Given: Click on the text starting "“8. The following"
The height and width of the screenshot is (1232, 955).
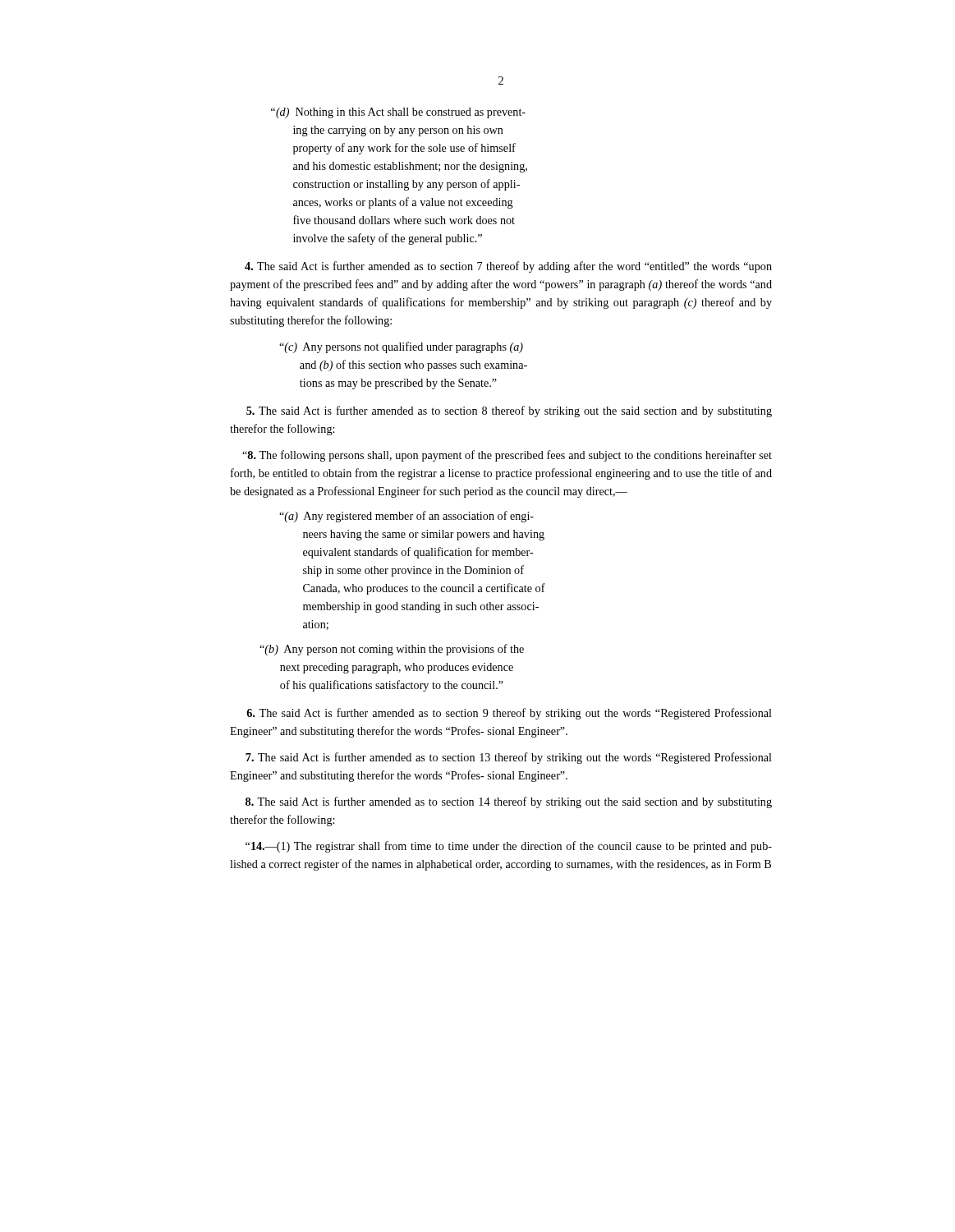Looking at the screenshot, I should pos(501,473).
